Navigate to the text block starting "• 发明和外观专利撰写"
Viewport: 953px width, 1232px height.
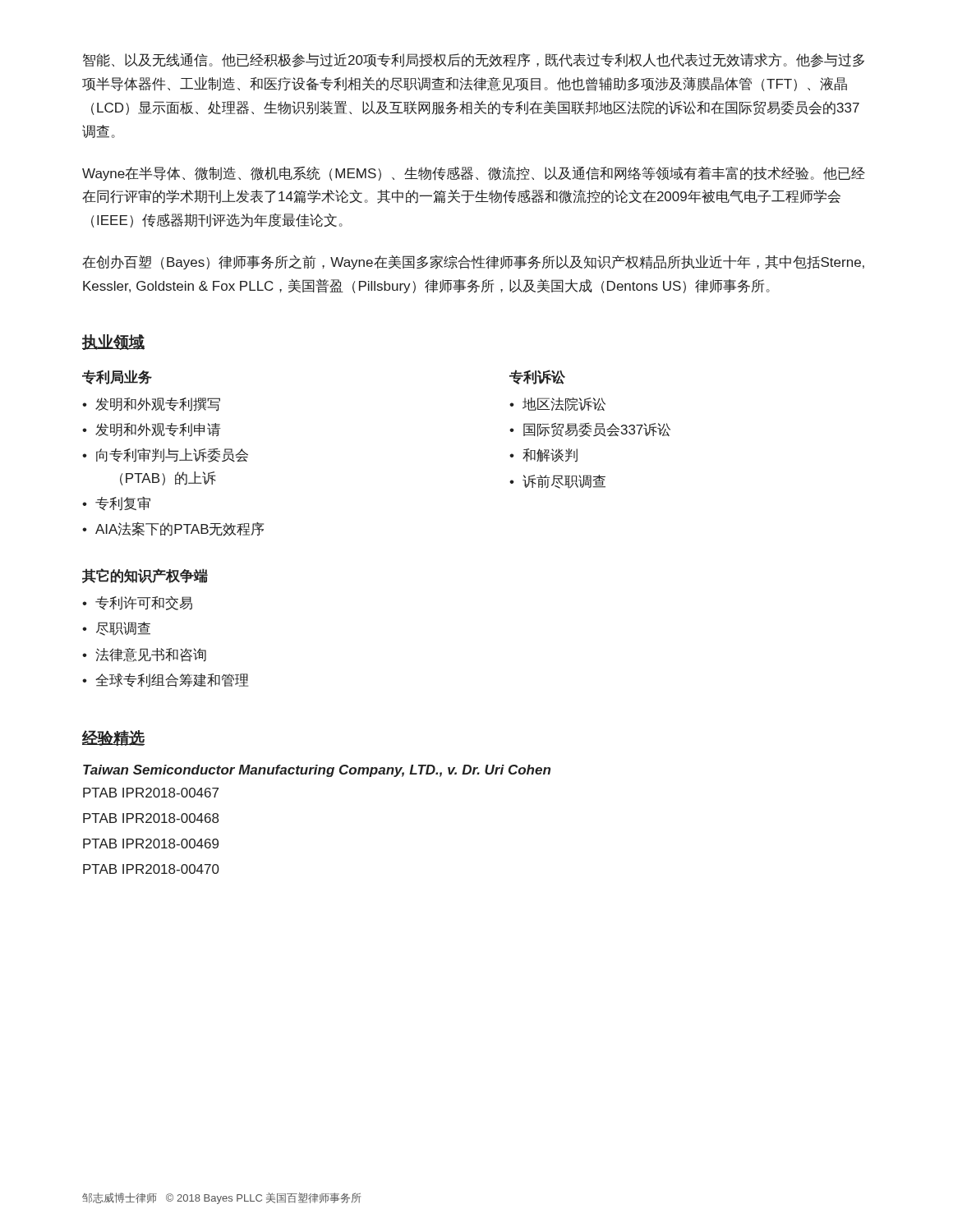152,405
